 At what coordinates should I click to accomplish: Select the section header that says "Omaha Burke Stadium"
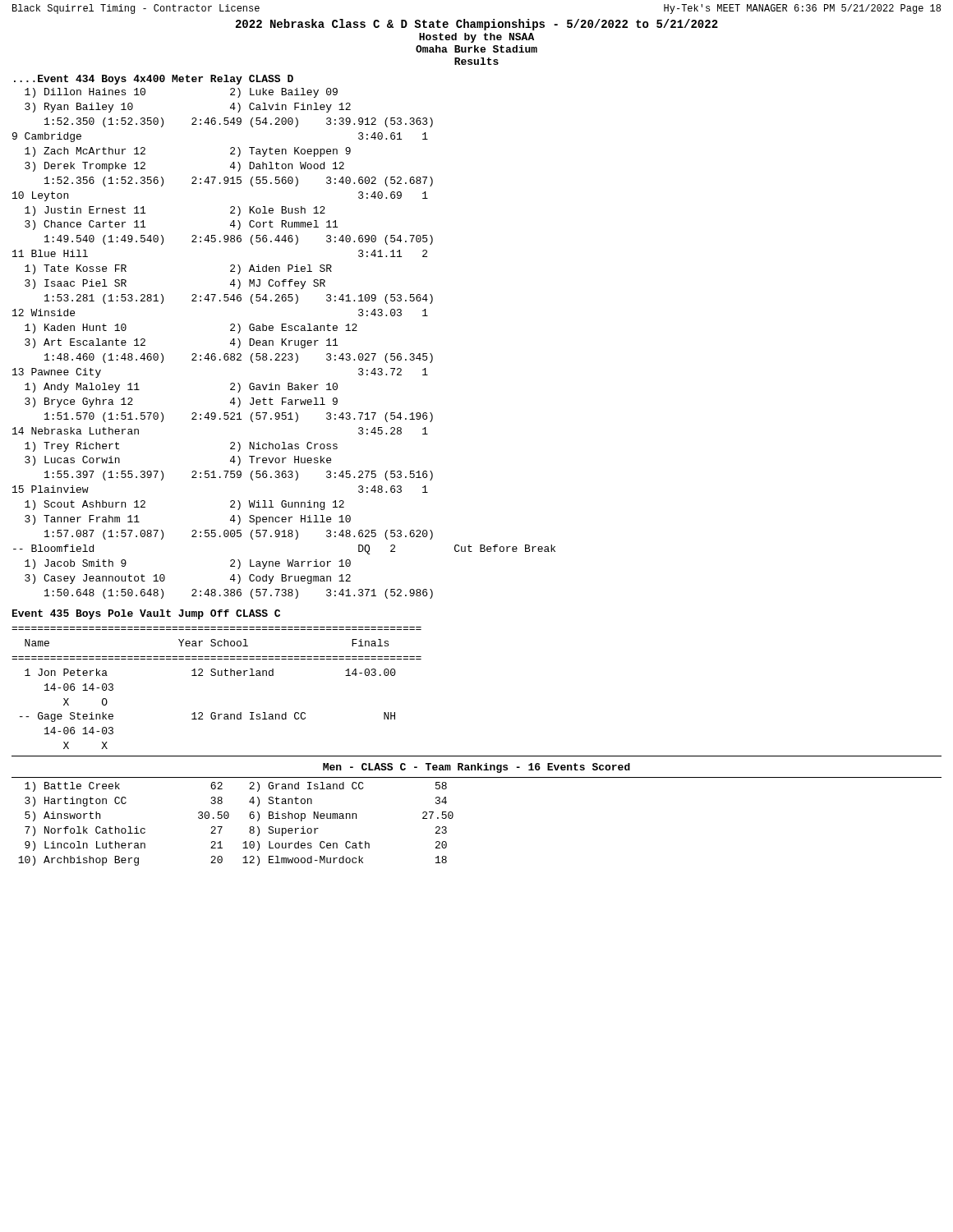point(476,50)
